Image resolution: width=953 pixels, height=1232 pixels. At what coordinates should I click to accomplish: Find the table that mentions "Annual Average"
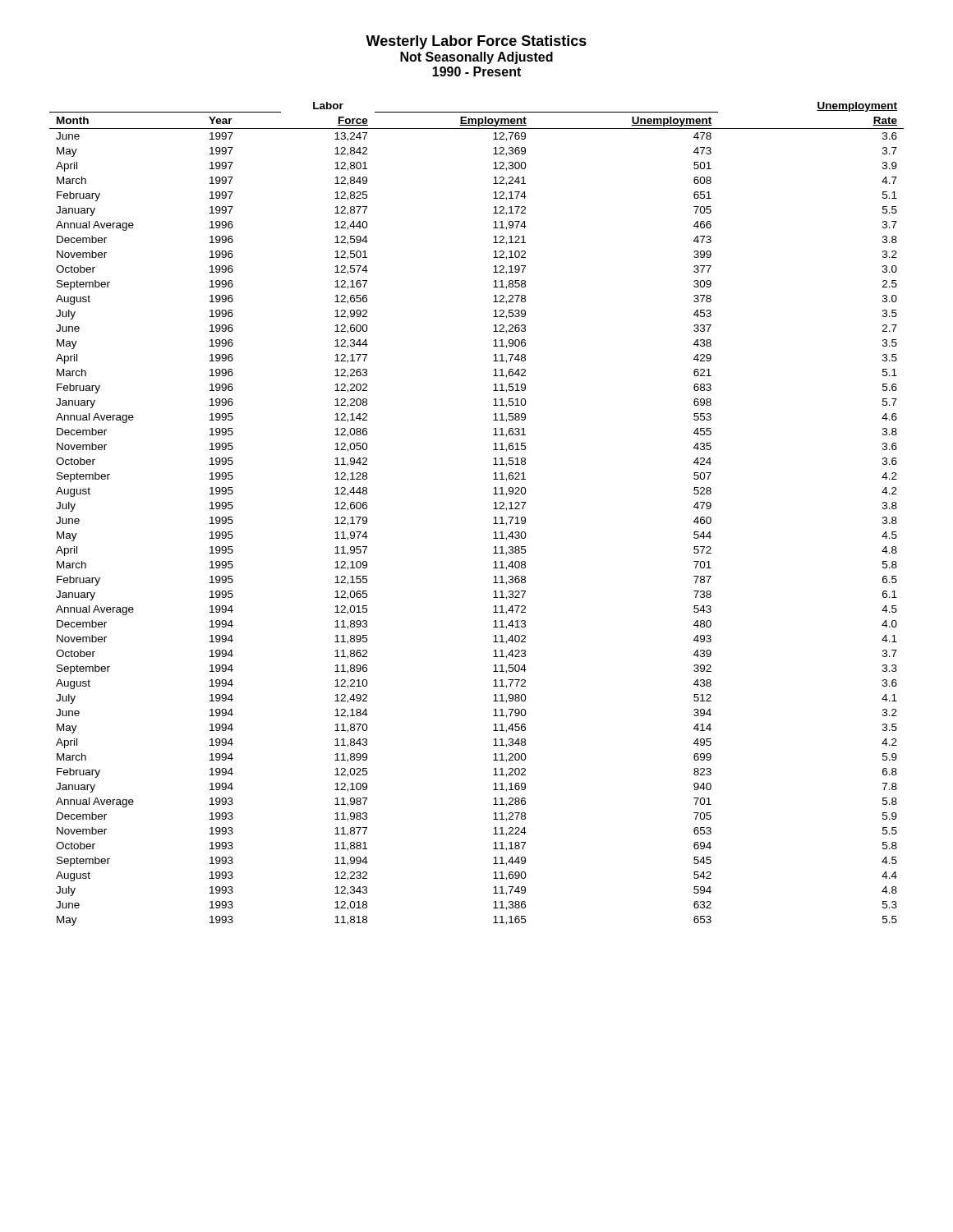476,512
